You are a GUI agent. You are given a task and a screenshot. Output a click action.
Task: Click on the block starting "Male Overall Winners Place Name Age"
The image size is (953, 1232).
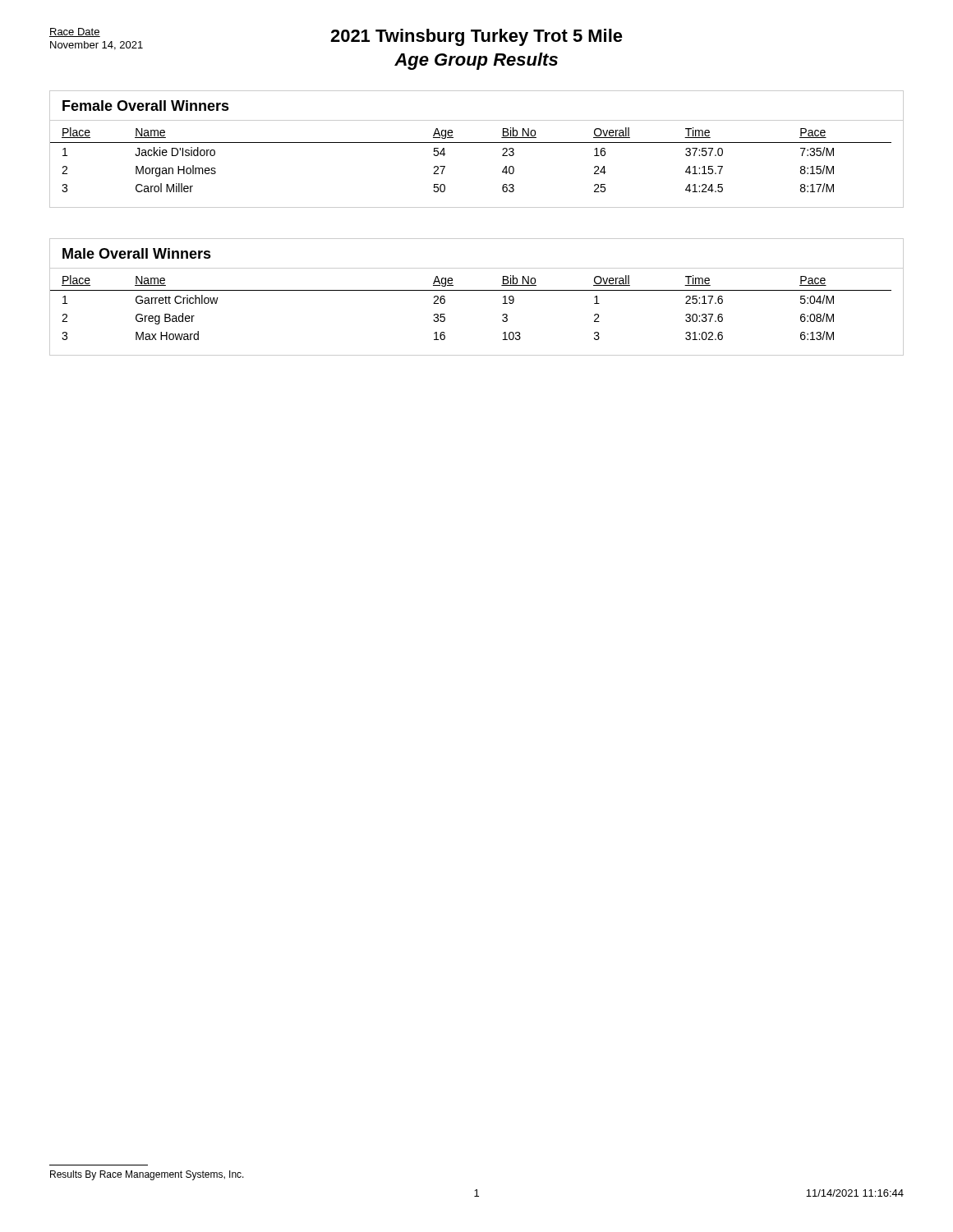(476, 297)
